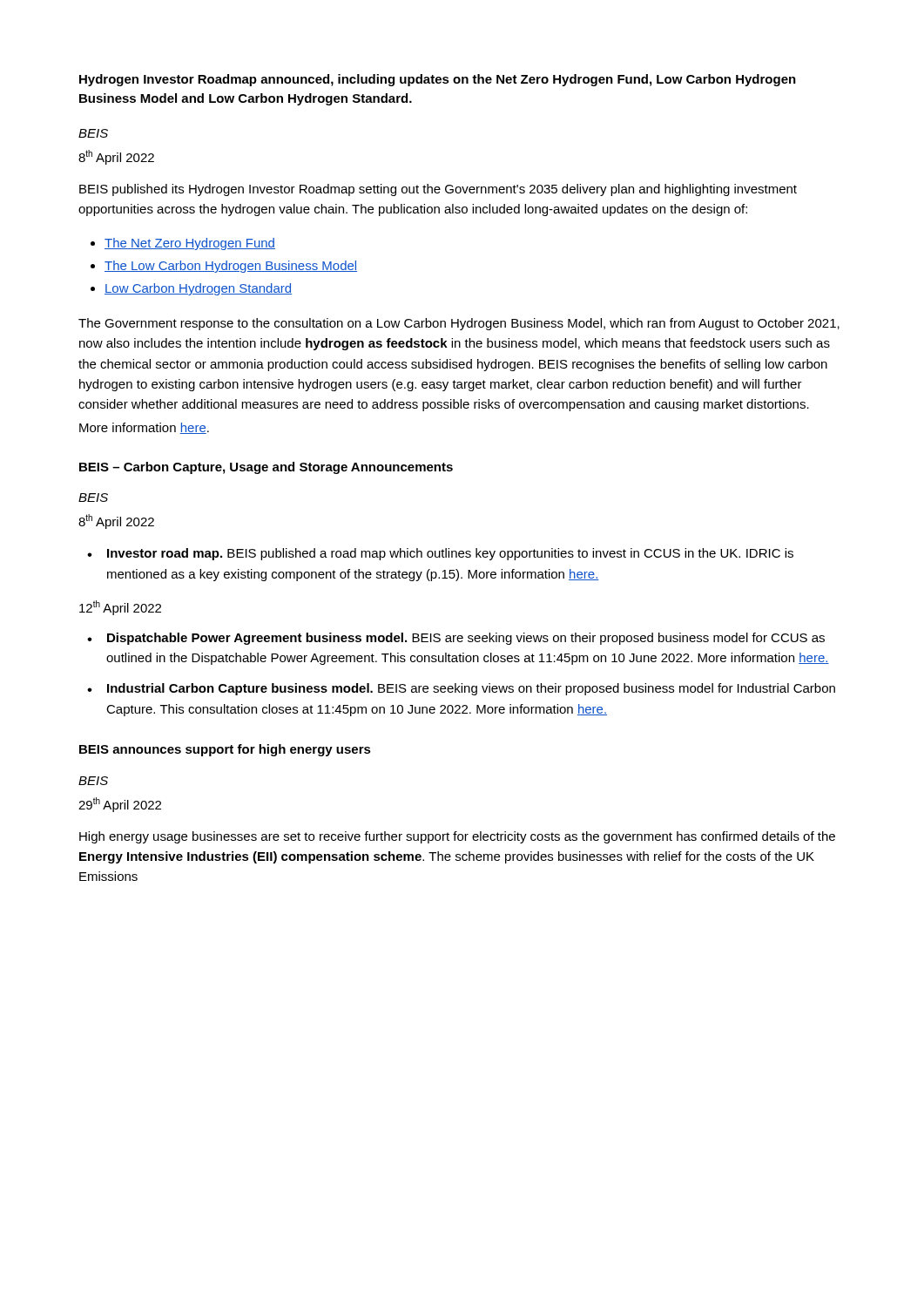
Task: Locate the text "The Low Carbon Hydrogen Business Model"
Action: click(x=231, y=265)
